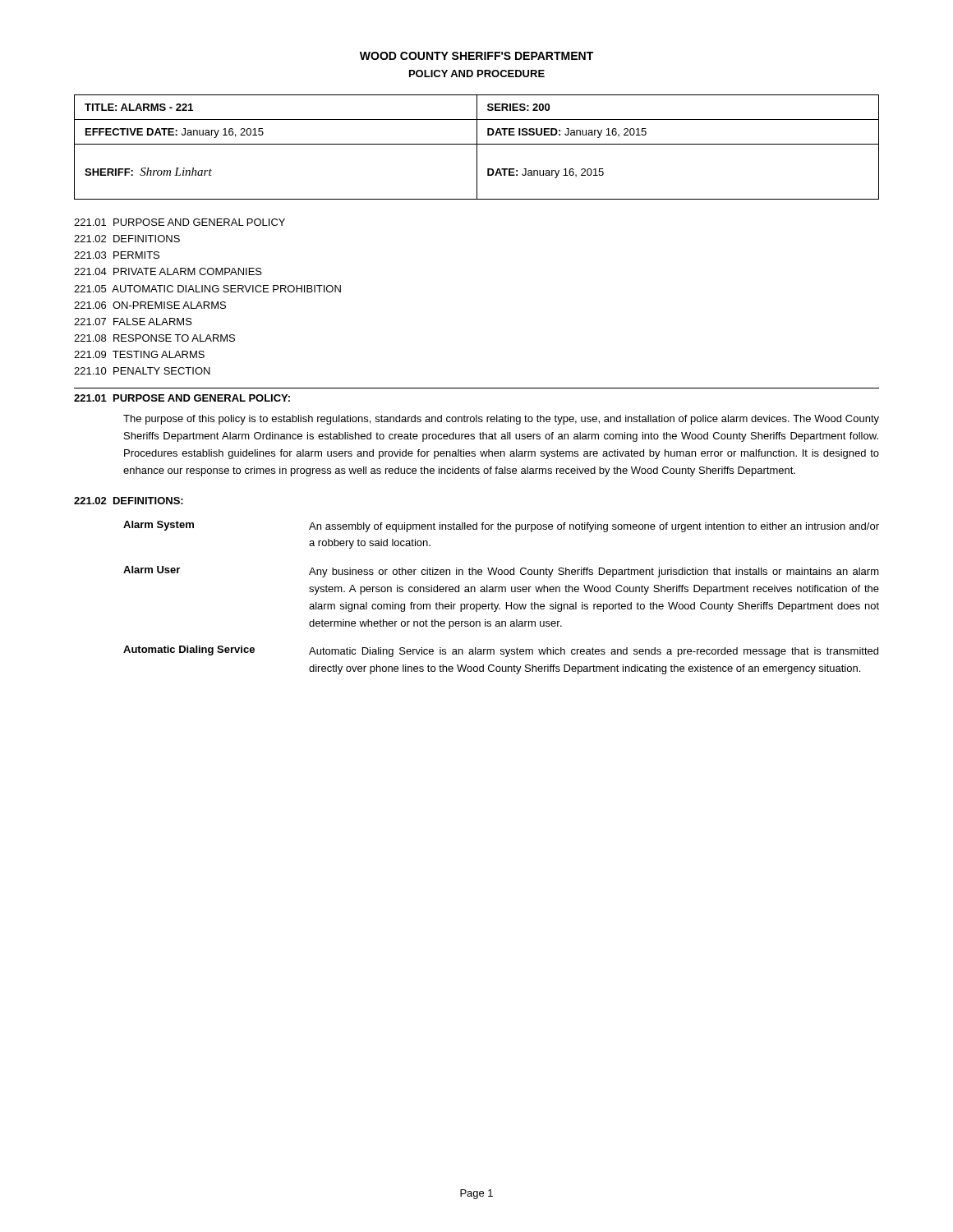Viewport: 953px width, 1232px height.
Task: Locate the table with the text "DATE: January 16, 2015"
Action: click(x=476, y=147)
